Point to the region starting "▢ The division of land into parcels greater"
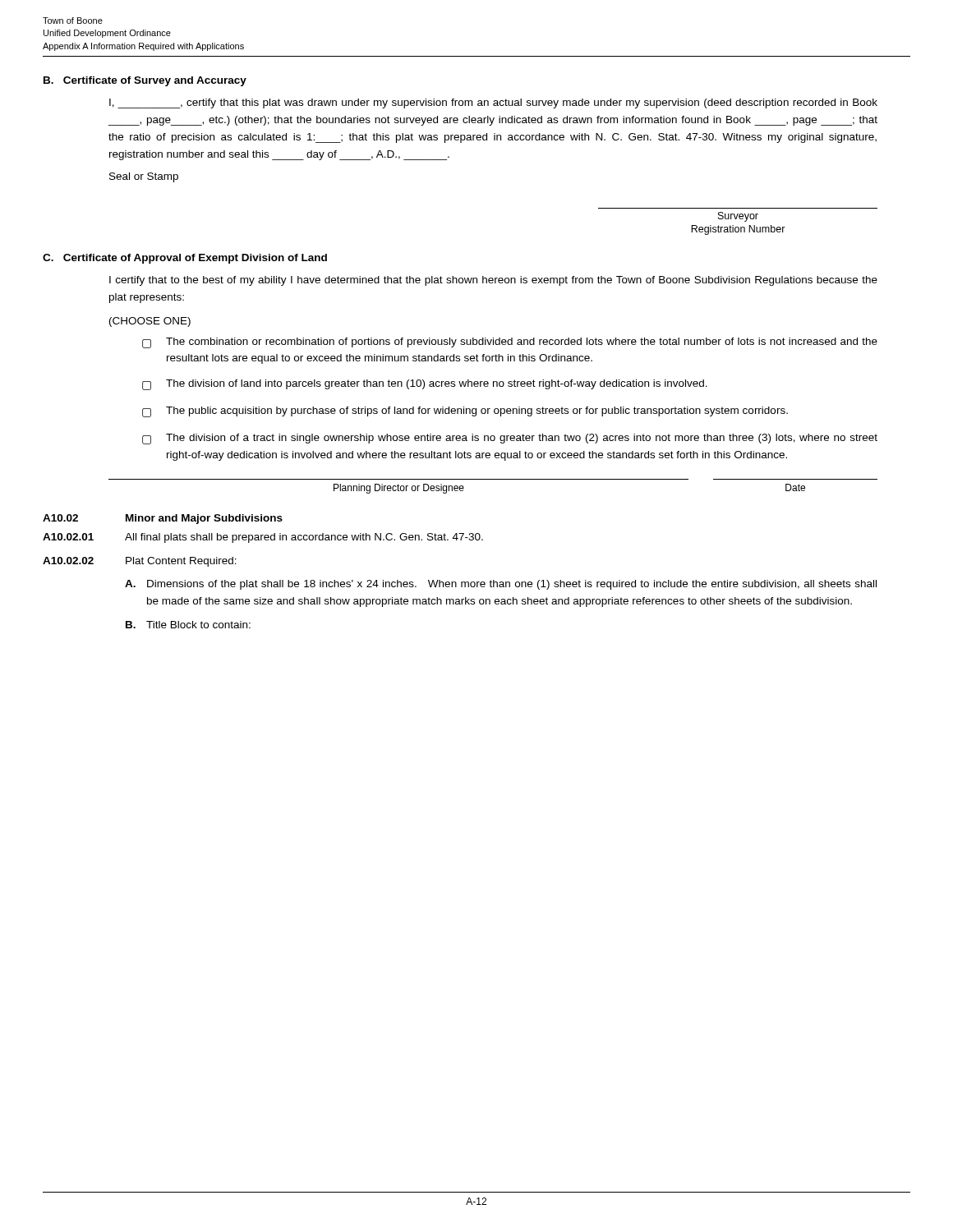Viewport: 953px width, 1232px height. click(425, 385)
